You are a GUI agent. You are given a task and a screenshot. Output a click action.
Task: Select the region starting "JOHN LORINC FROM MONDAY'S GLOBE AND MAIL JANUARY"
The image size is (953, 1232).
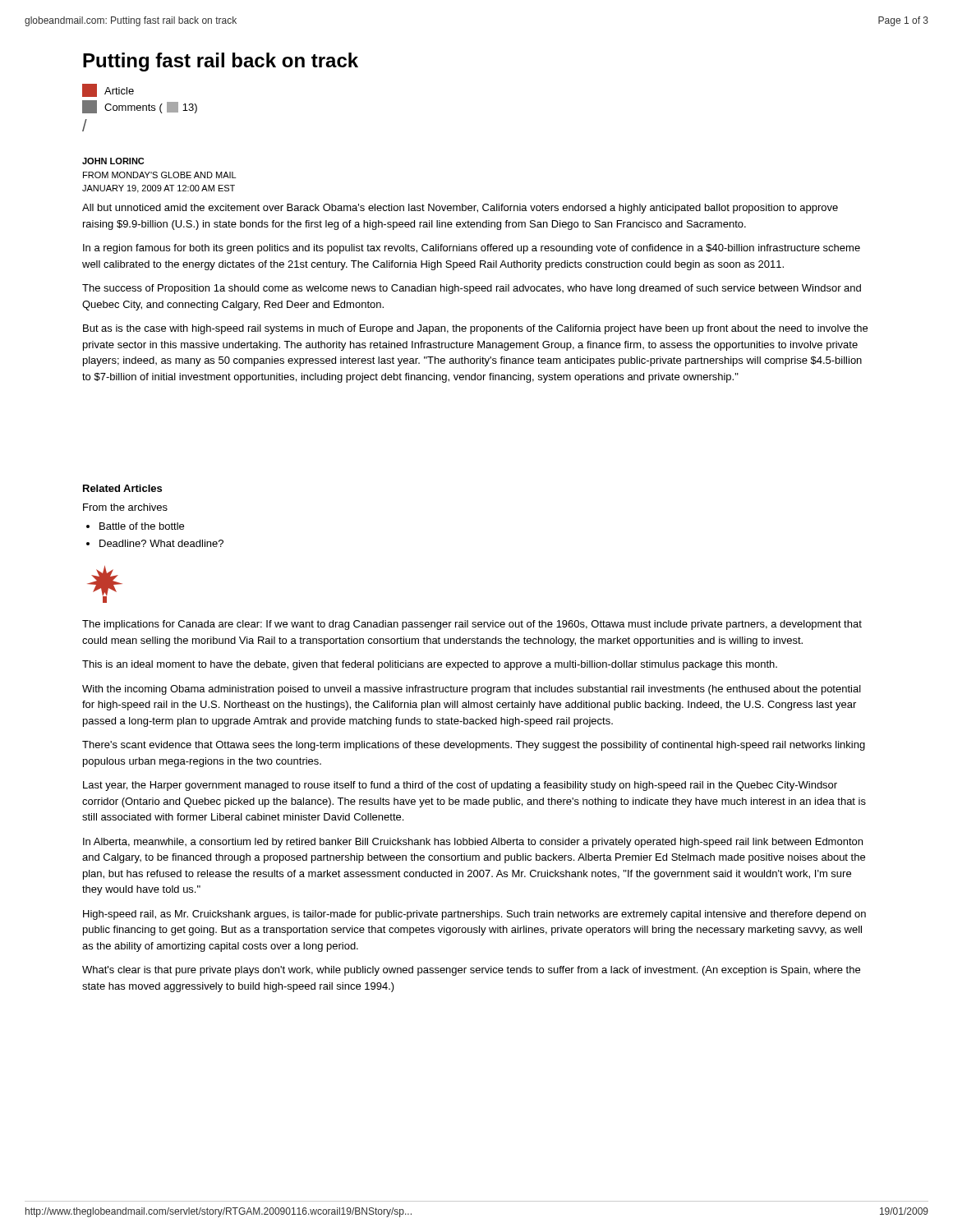click(159, 175)
